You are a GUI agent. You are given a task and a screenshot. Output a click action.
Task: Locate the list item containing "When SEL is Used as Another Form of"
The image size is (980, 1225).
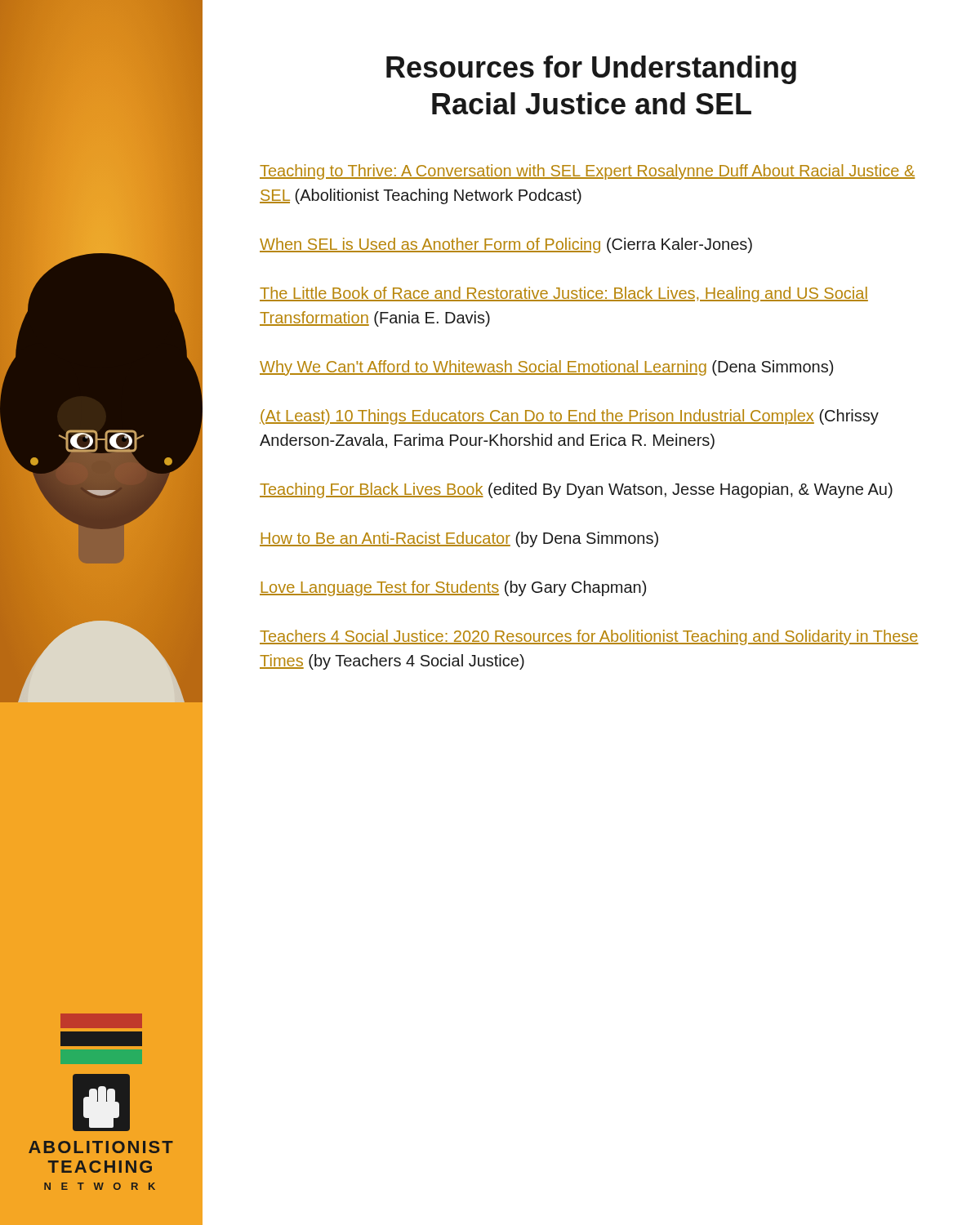point(506,244)
